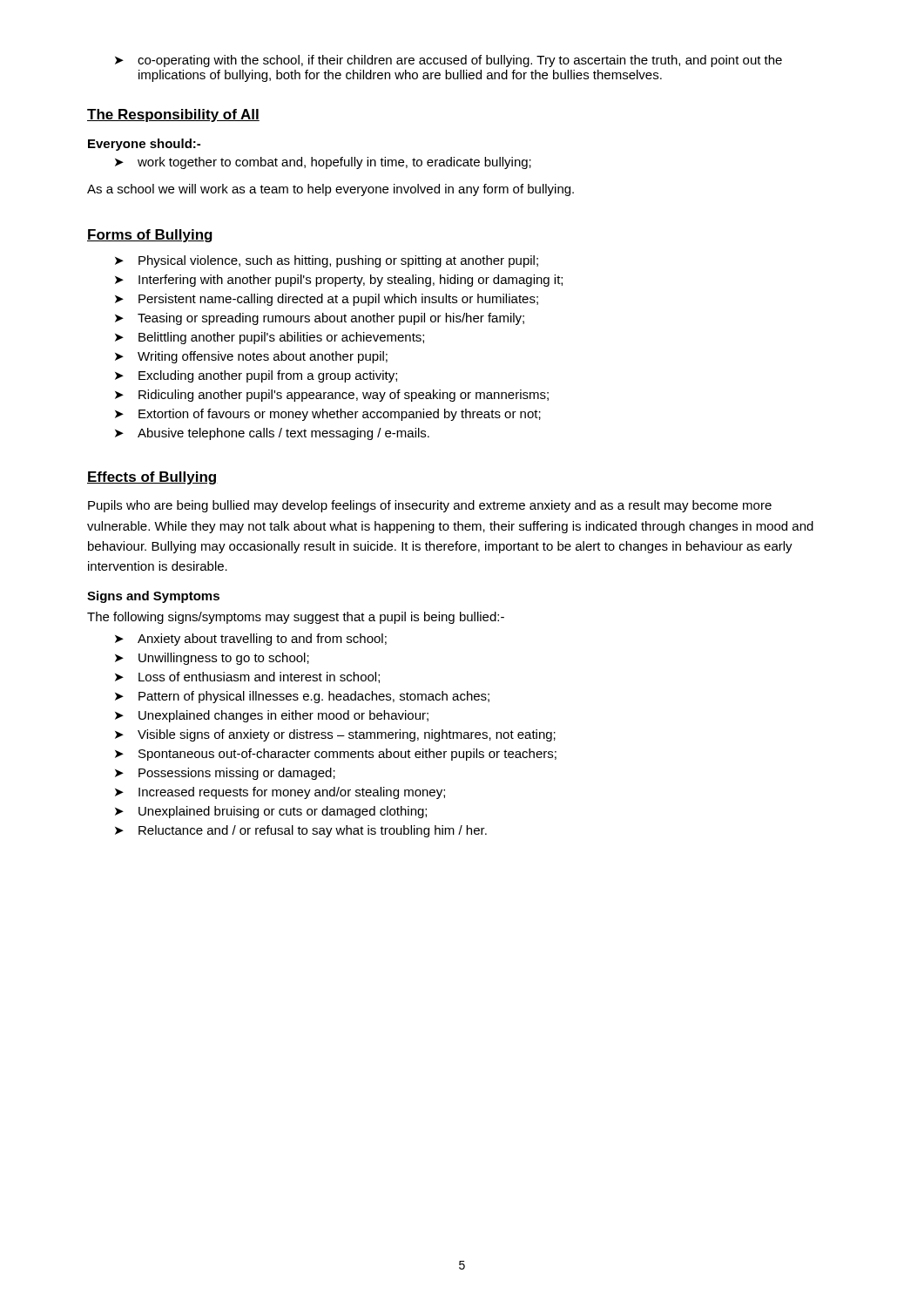Select the list item containing "➤ Reluctance and / or refusal to say"
This screenshot has height=1307, width=924.
[475, 830]
